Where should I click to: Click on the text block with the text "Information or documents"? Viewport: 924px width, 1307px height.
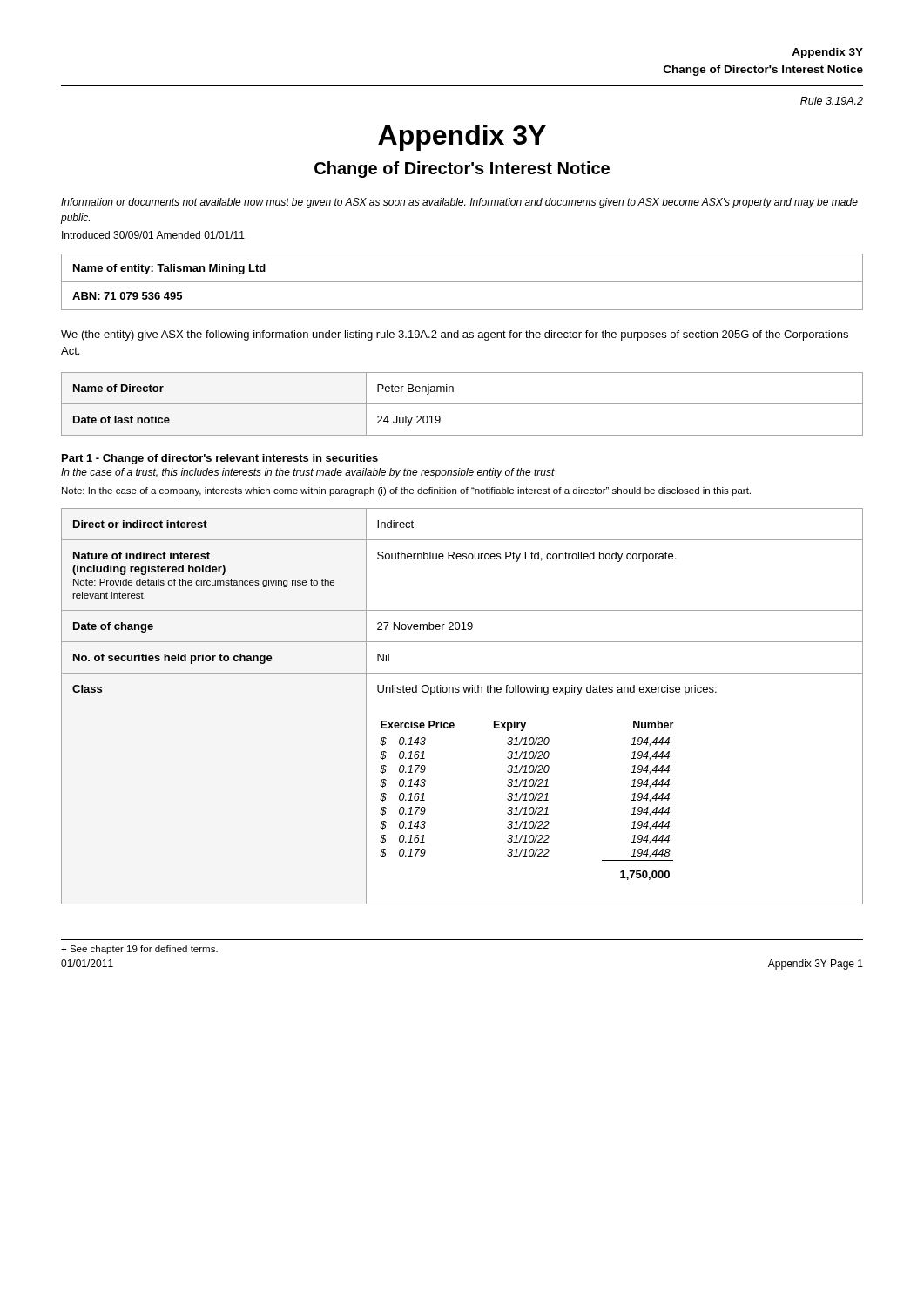click(x=459, y=210)
